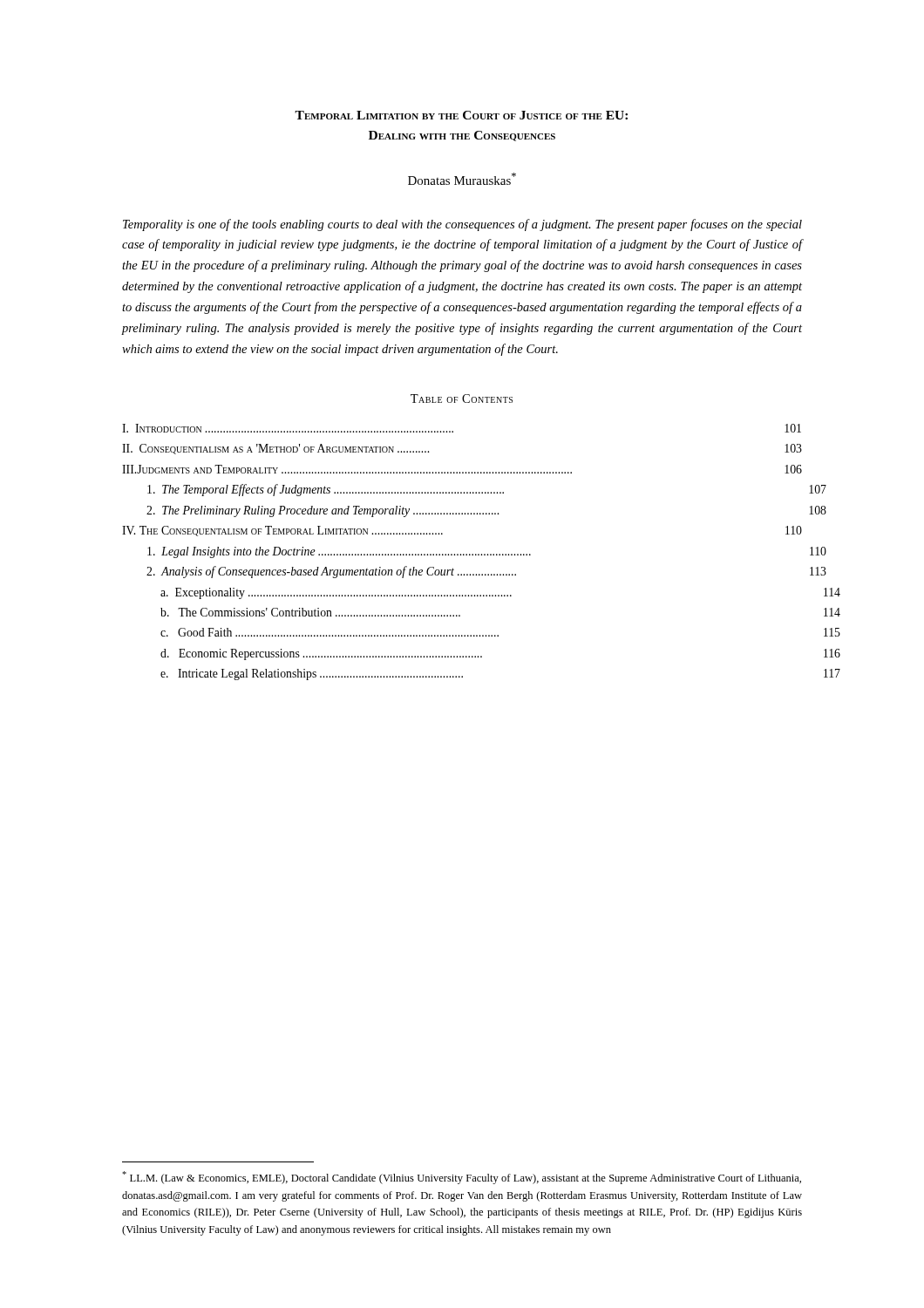This screenshot has width=924, height=1308.
Task: Find "Donatas Murauskas*" on this page
Action: (x=462, y=178)
